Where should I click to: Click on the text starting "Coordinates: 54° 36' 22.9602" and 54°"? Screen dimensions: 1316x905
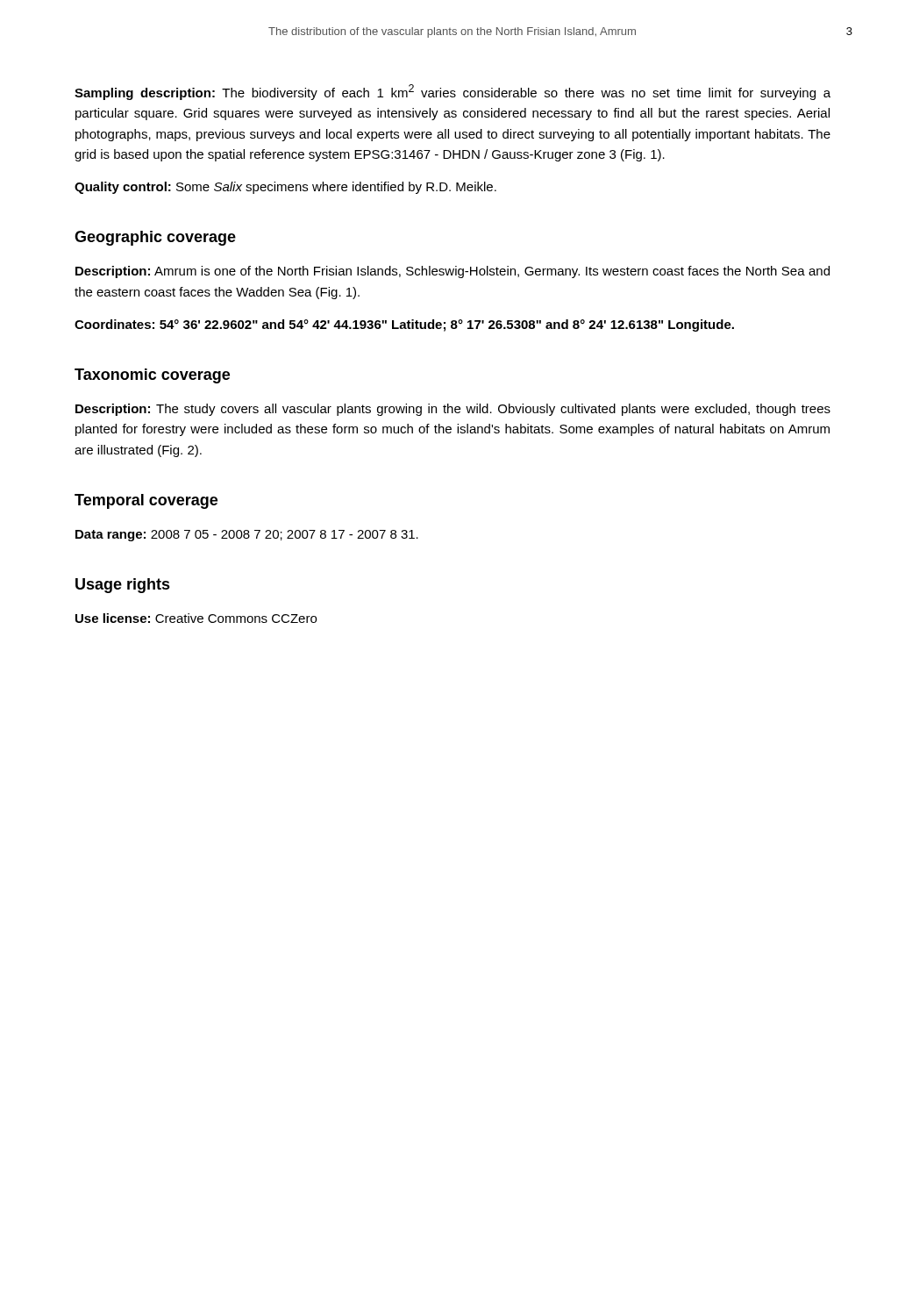pyautogui.click(x=405, y=324)
